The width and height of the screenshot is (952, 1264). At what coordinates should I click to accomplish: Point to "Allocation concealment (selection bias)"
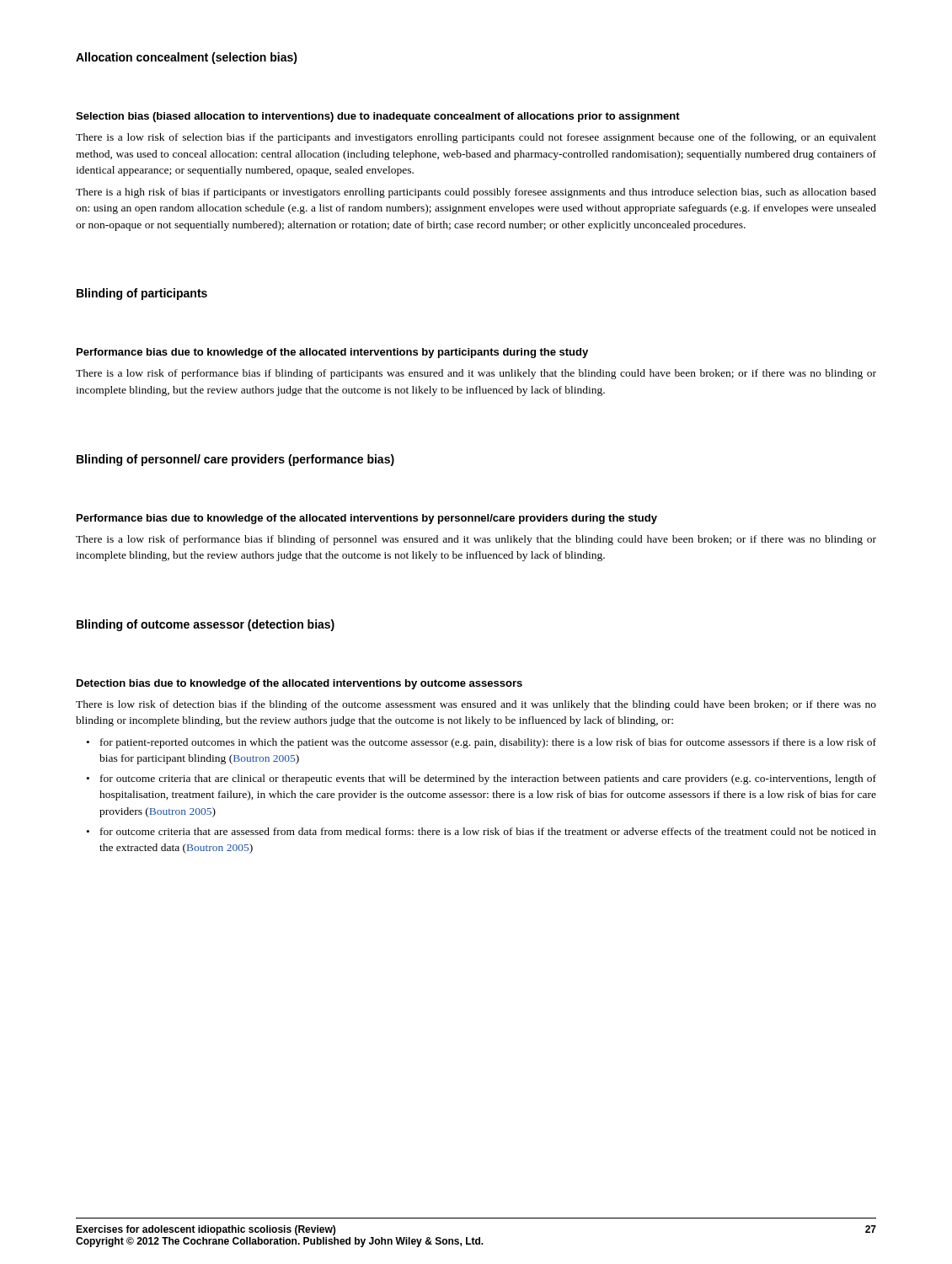pyautogui.click(x=187, y=57)
